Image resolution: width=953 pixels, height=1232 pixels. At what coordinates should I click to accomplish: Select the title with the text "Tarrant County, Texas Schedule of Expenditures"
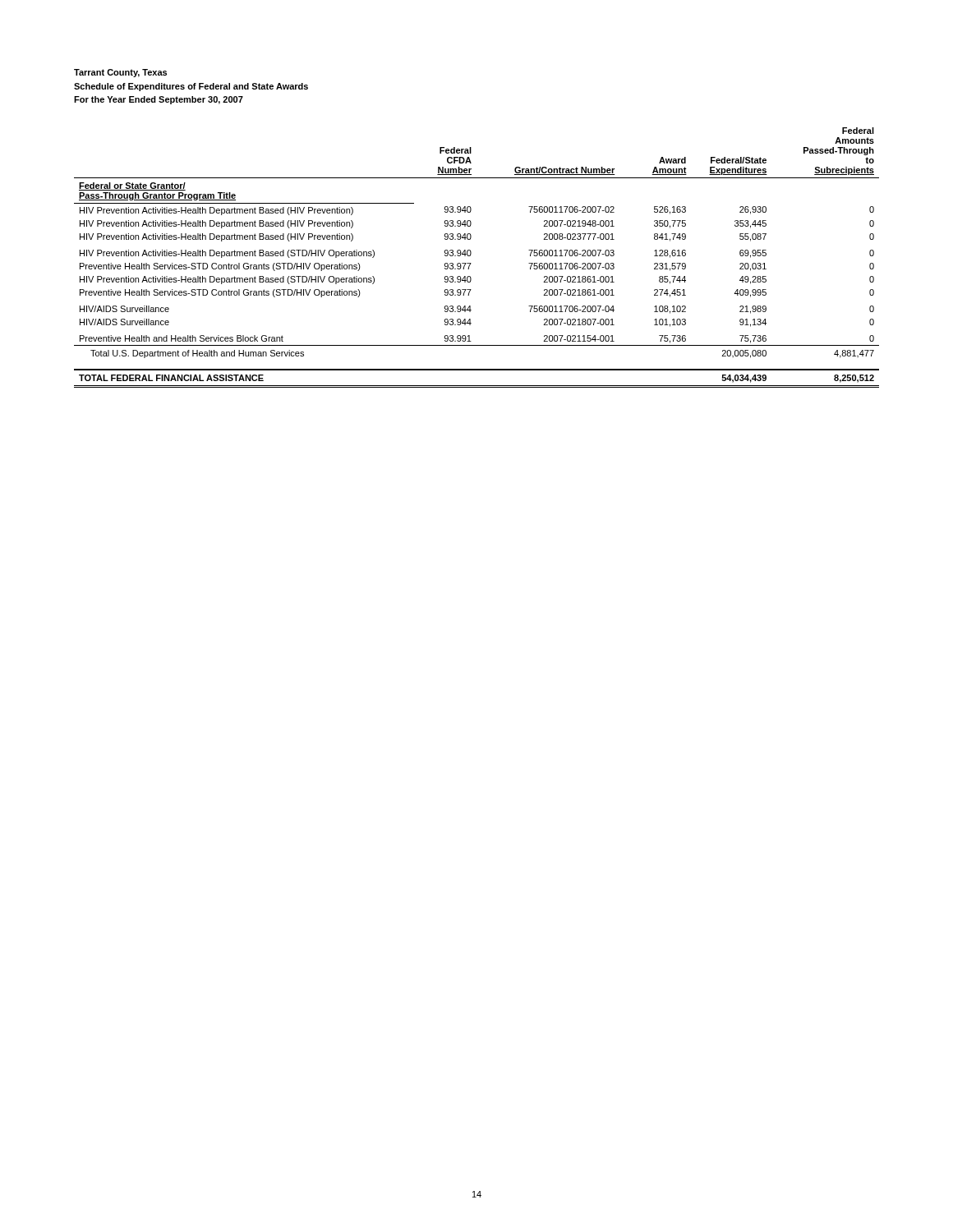[120, 73]
